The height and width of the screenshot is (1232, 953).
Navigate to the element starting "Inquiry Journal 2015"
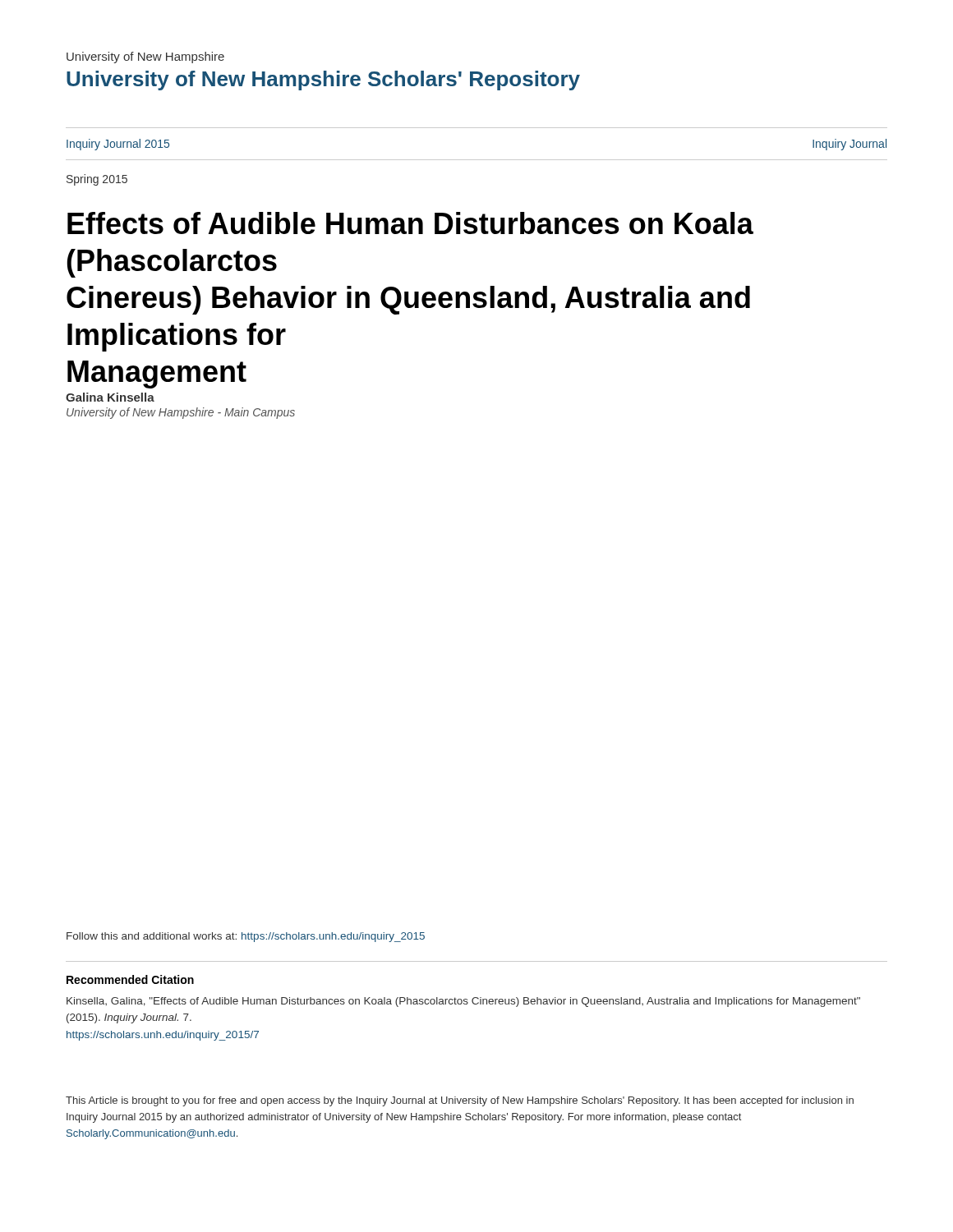118,144
